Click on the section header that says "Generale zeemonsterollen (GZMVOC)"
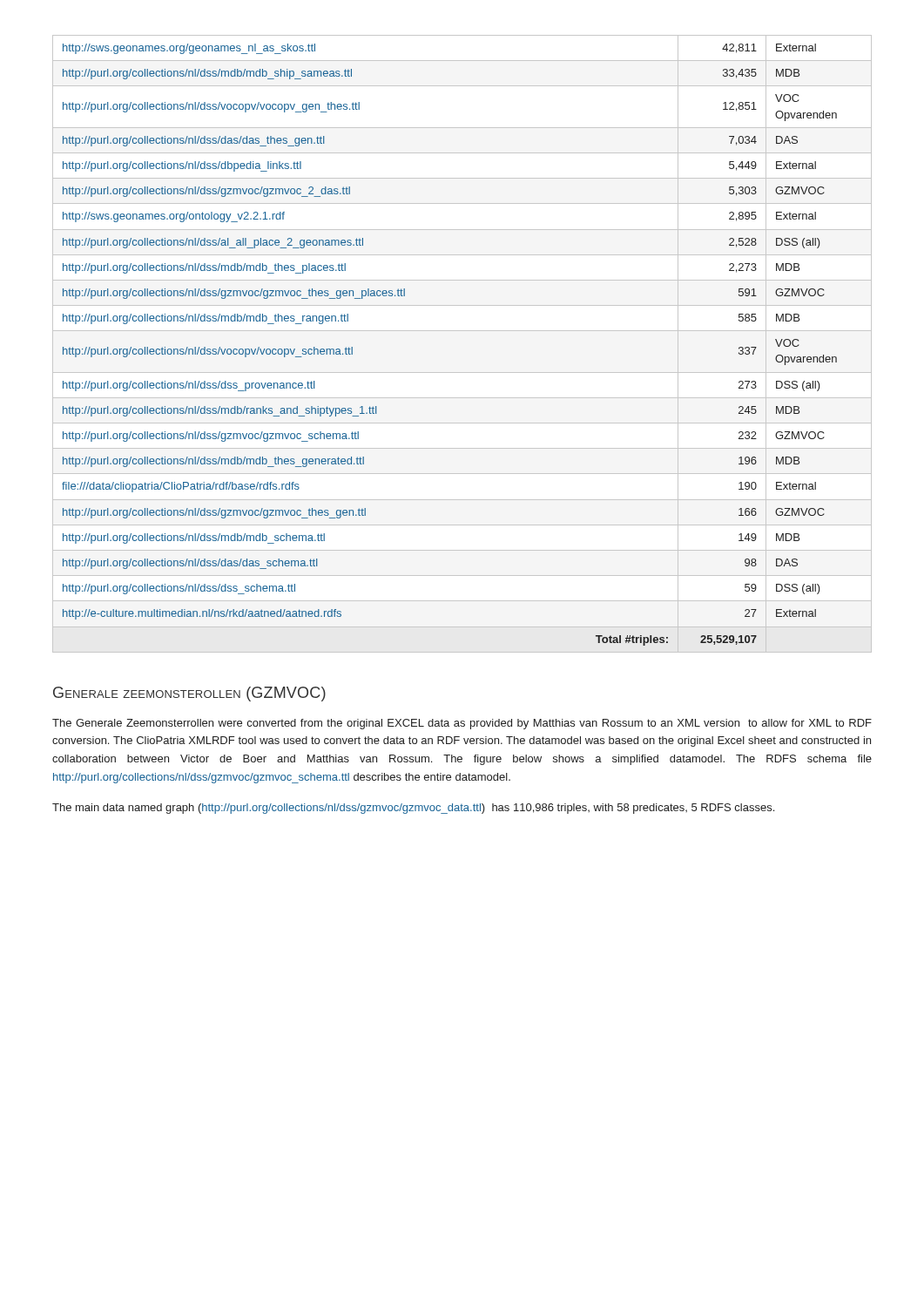Image resolution: width=924 pixels, height=1307 pixels. click(189, 694)
